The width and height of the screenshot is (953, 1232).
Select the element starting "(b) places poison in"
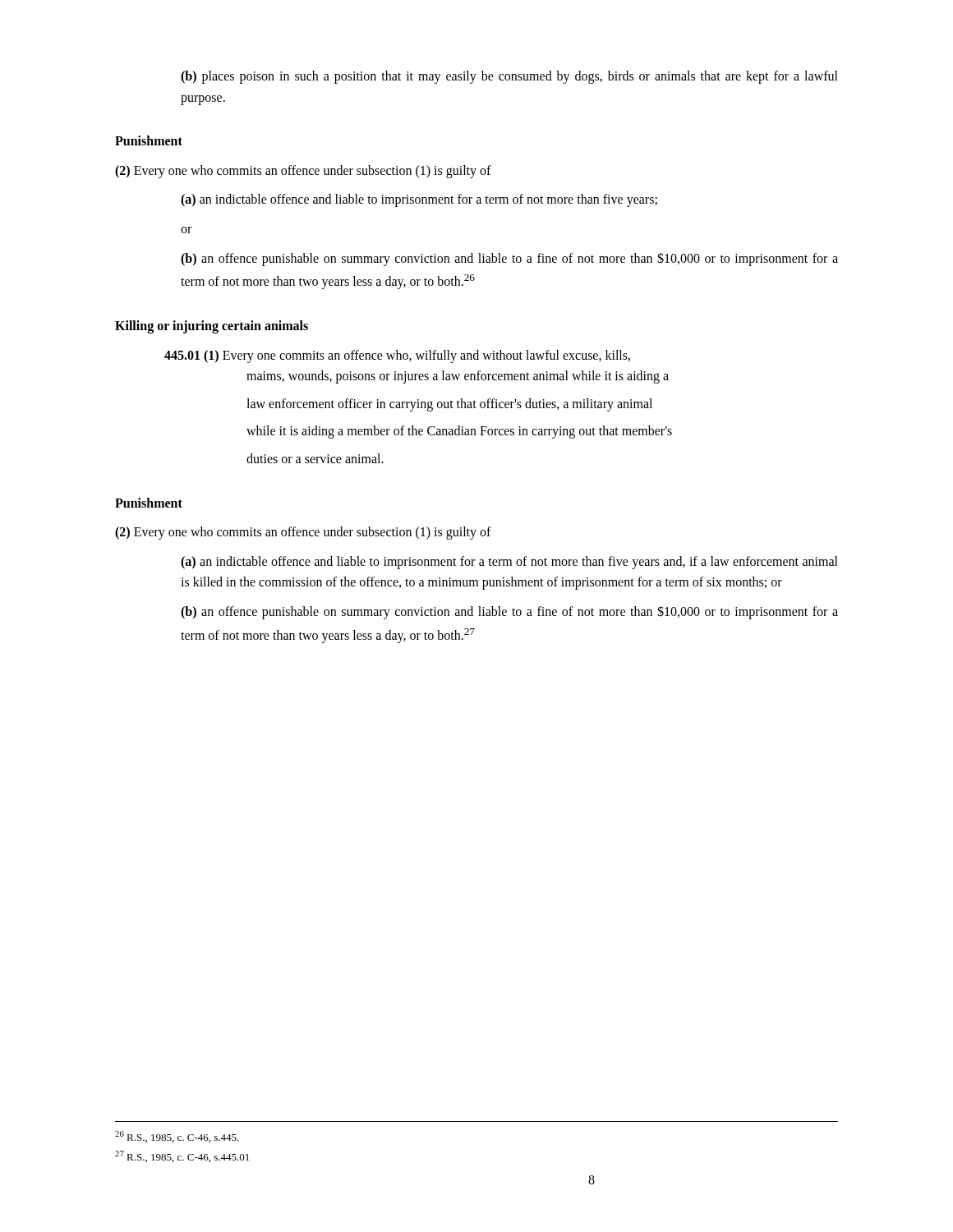pos(509,86)
